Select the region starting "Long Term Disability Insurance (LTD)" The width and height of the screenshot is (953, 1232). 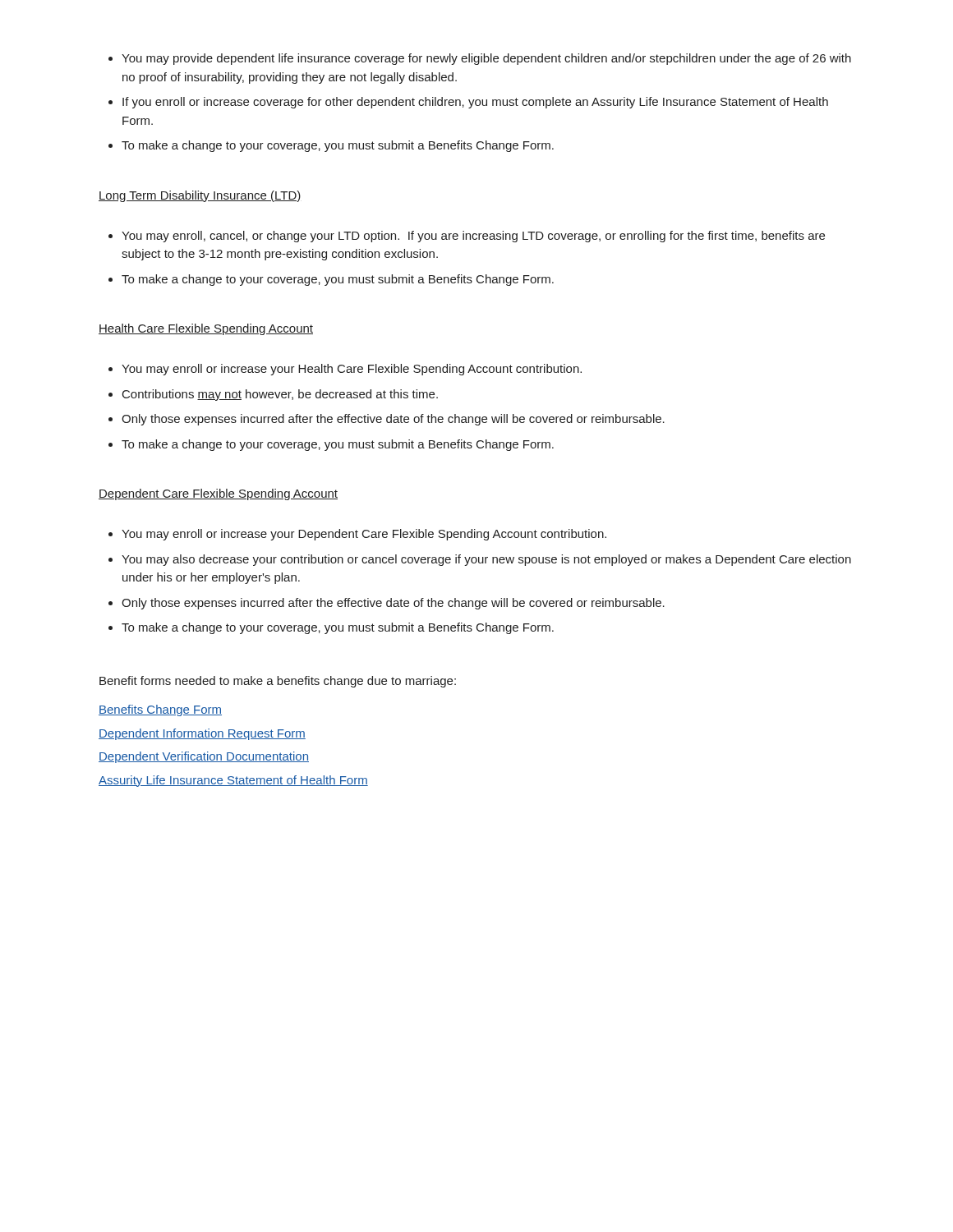tap(200, 195)
